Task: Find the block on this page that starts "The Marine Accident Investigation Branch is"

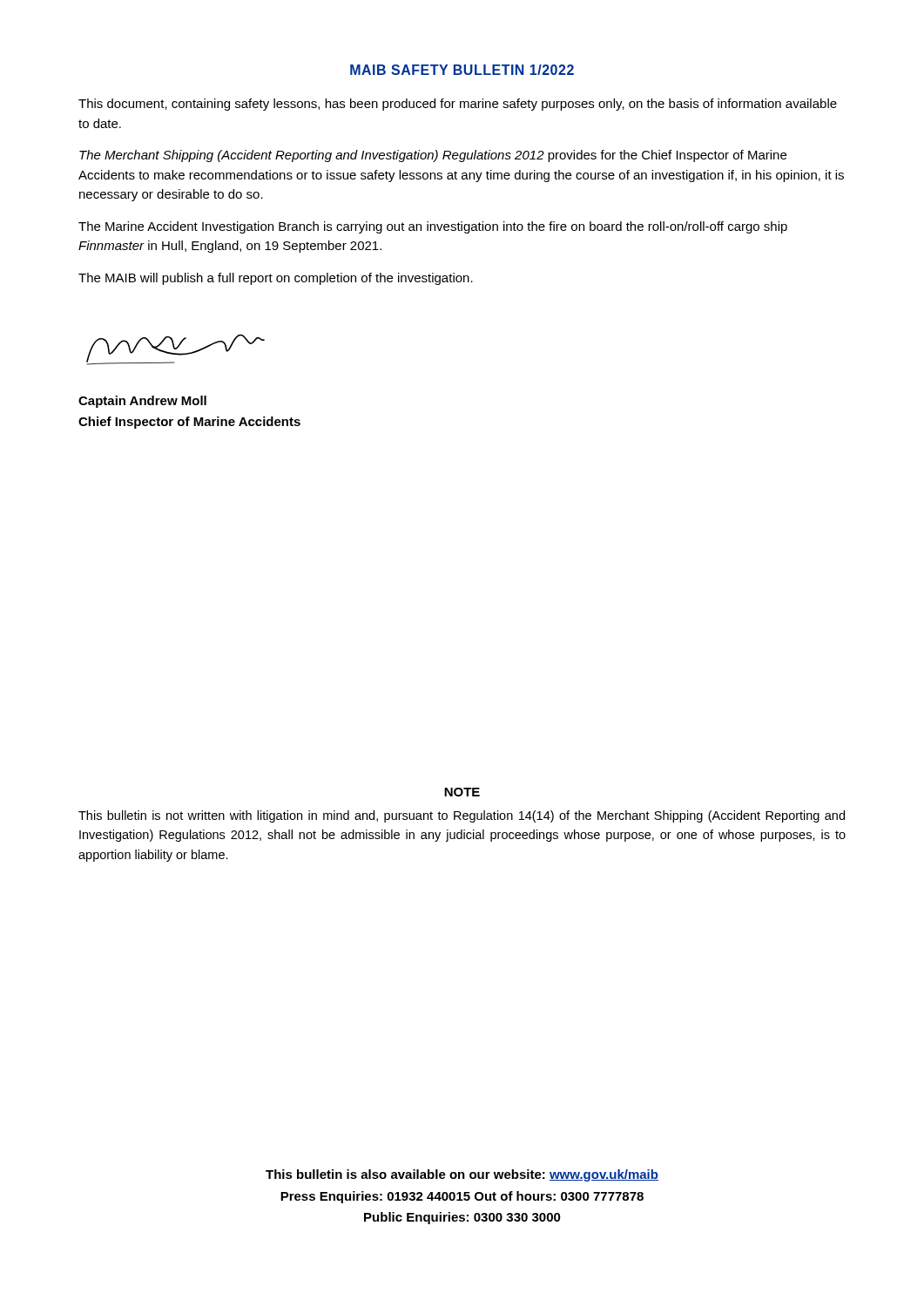Action: 433,235
